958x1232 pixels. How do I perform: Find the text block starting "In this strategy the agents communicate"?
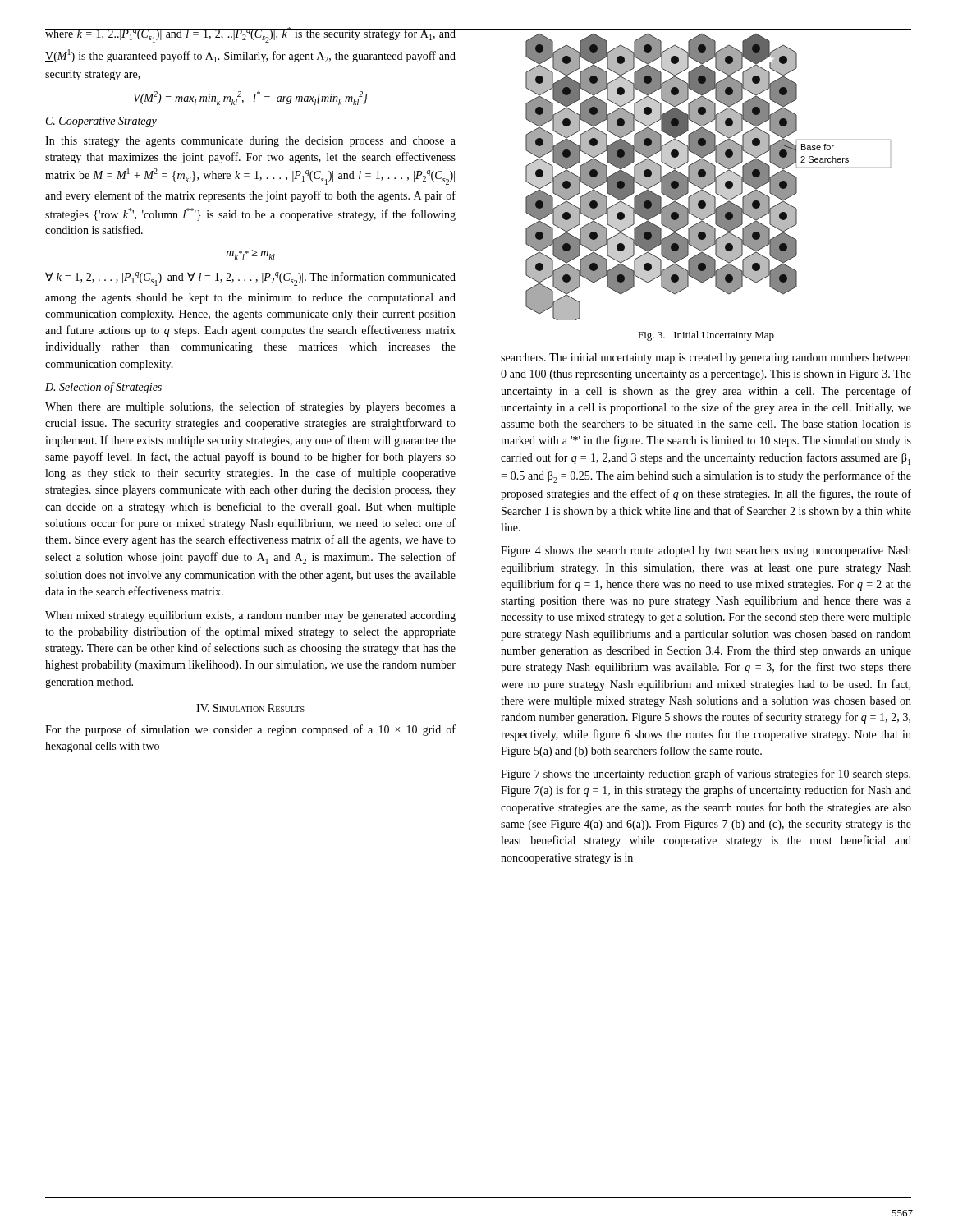point(250,186)
